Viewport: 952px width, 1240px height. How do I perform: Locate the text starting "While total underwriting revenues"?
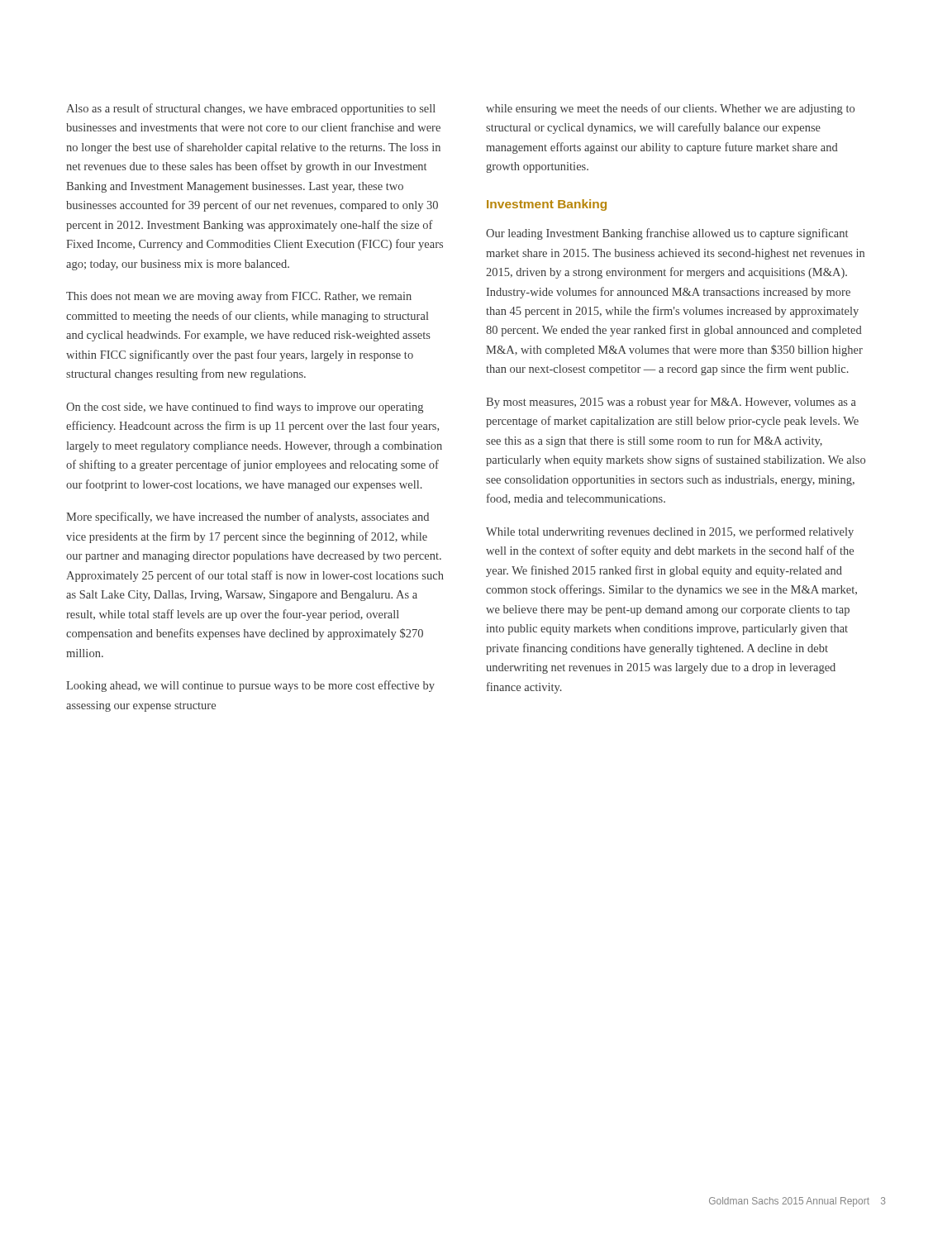point(676,610)
